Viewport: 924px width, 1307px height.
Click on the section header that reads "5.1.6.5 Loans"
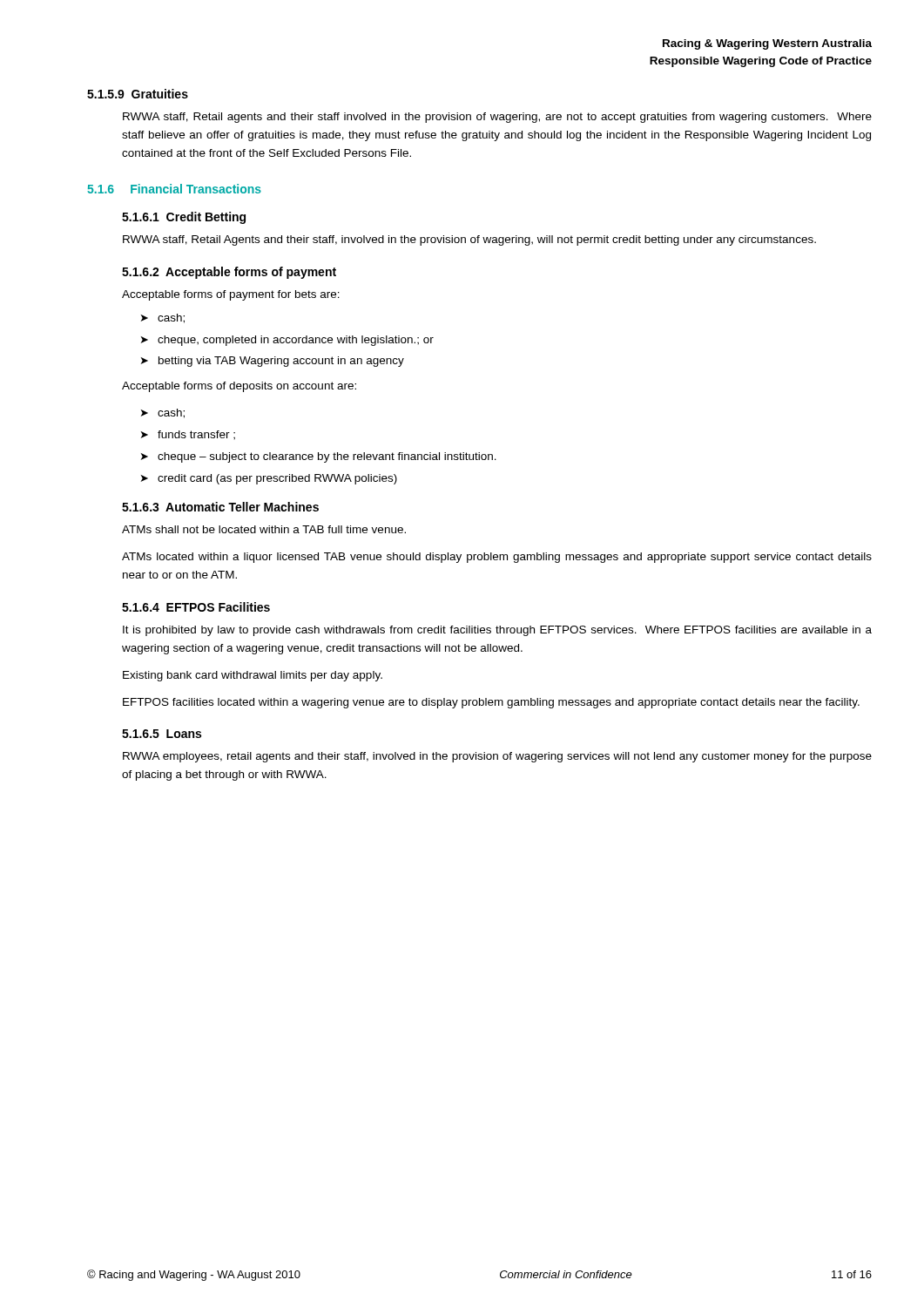click(162, 734)
